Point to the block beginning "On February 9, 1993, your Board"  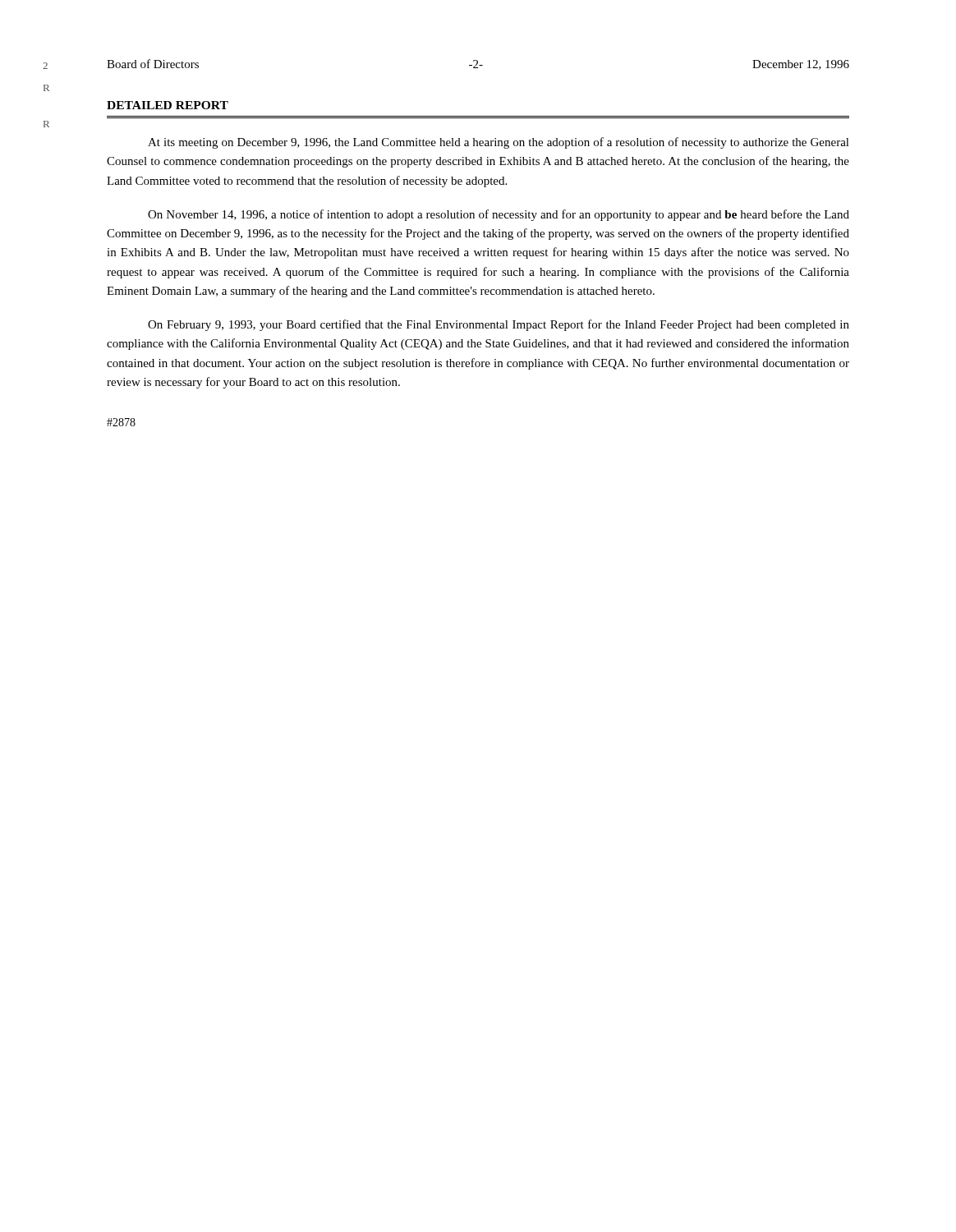(478, 354)
